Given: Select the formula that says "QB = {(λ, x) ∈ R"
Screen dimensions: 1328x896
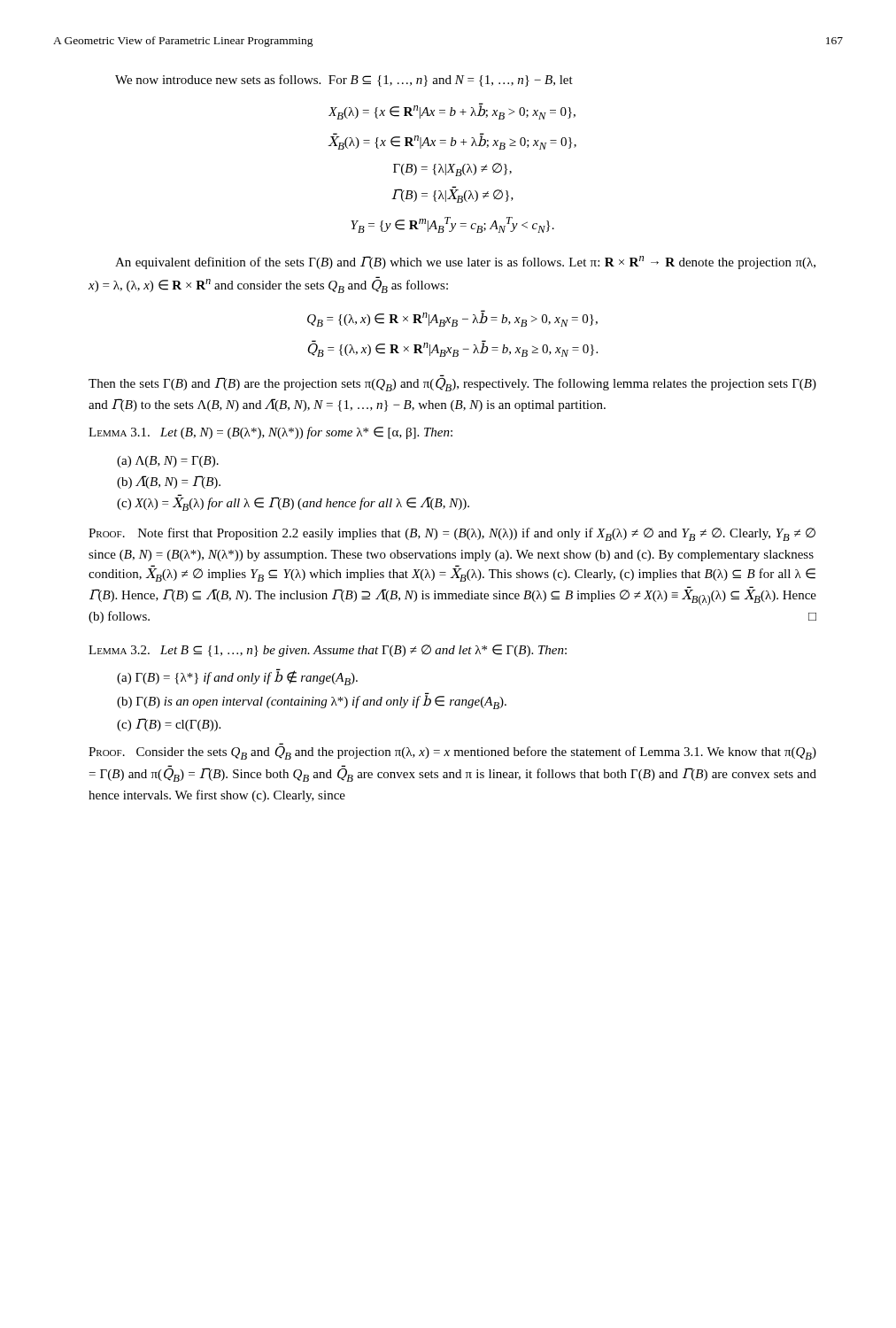Looking at the screenshot, I should (452, 319).
